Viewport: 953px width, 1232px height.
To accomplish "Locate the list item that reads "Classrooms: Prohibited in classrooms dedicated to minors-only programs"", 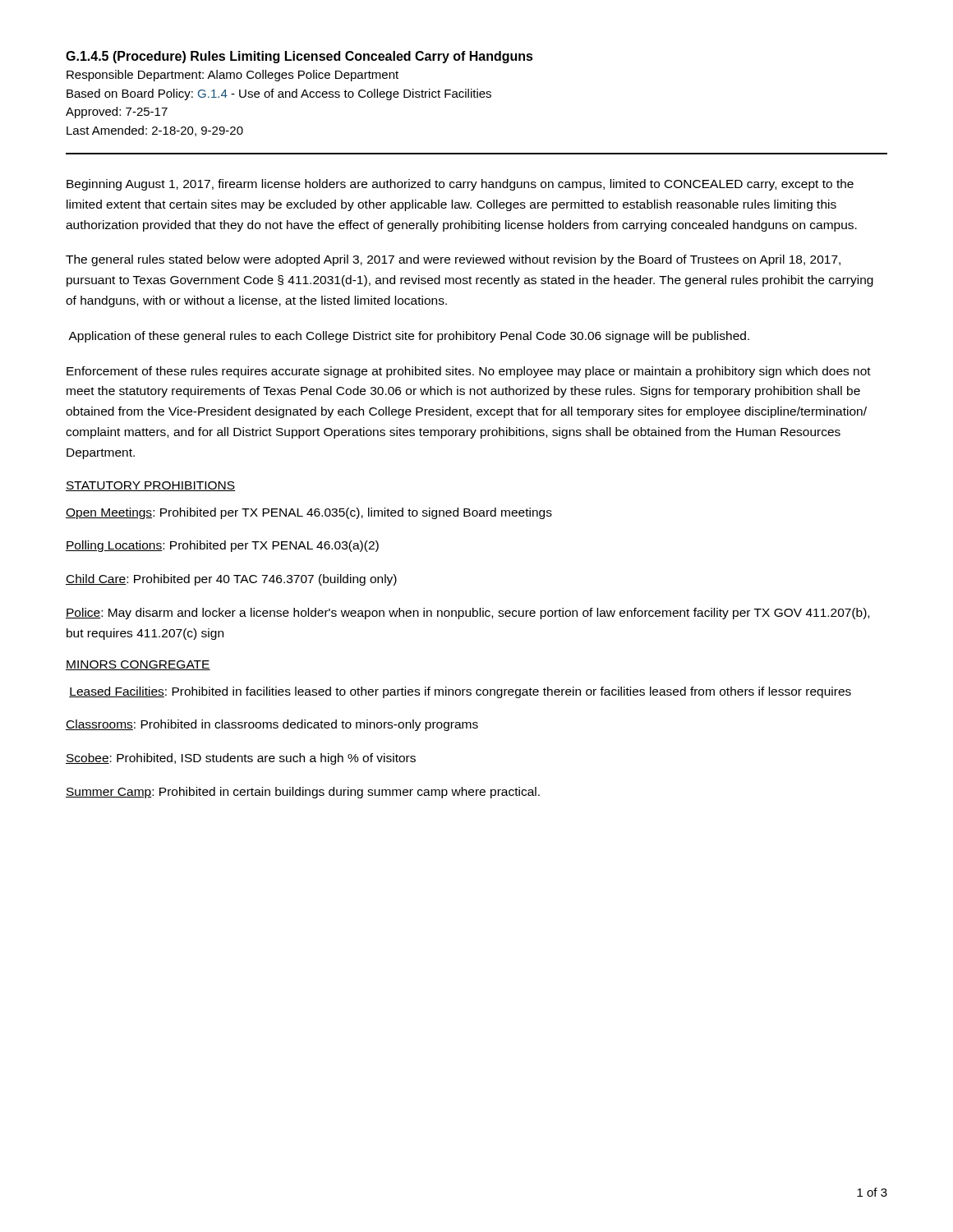I will click(x=272, y=724).
